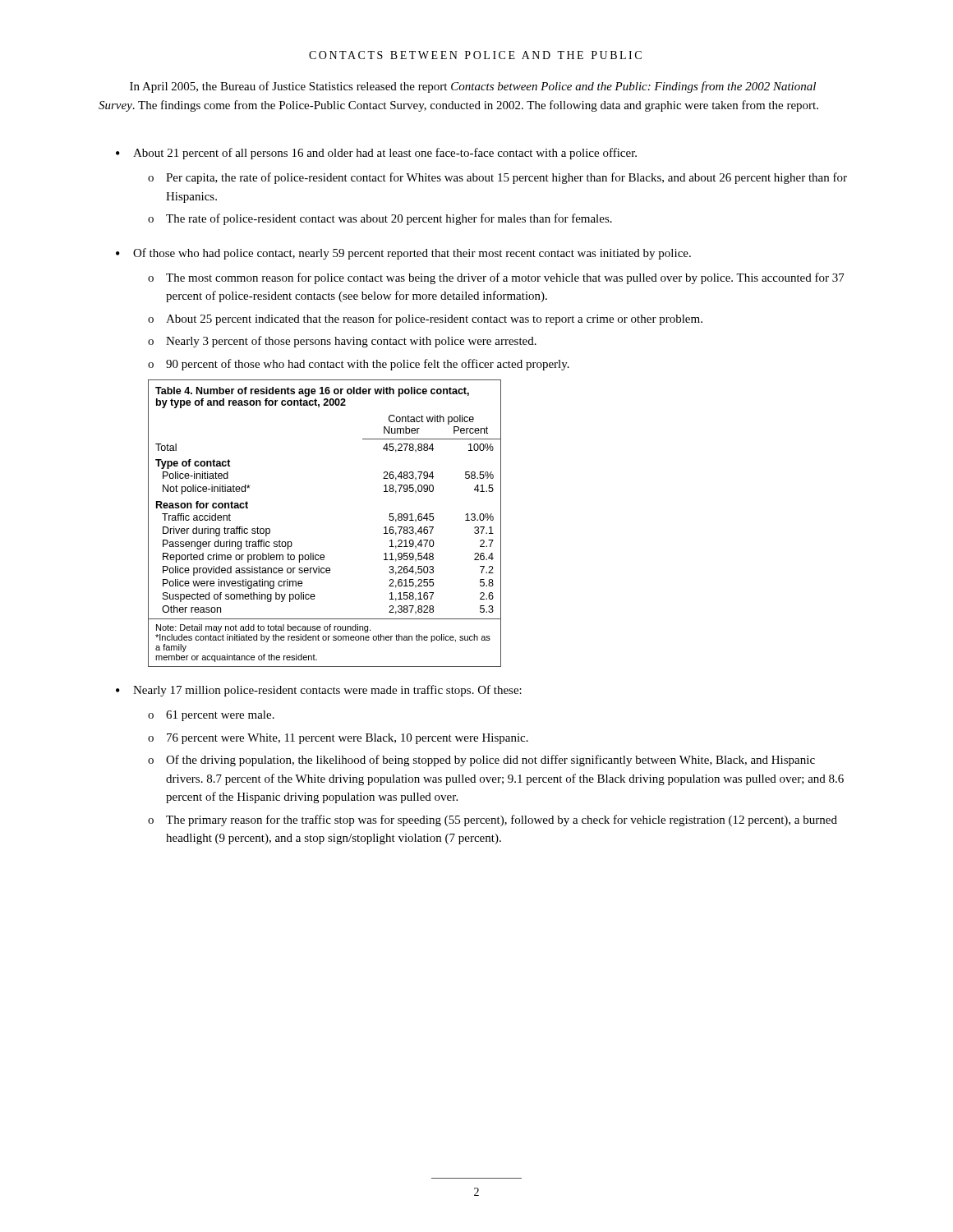Click the passage that begins "In April 2005, the Bureau of Justice Statistics"
The height and width of the screenshot is (1232, 953).
pos(459,95)
